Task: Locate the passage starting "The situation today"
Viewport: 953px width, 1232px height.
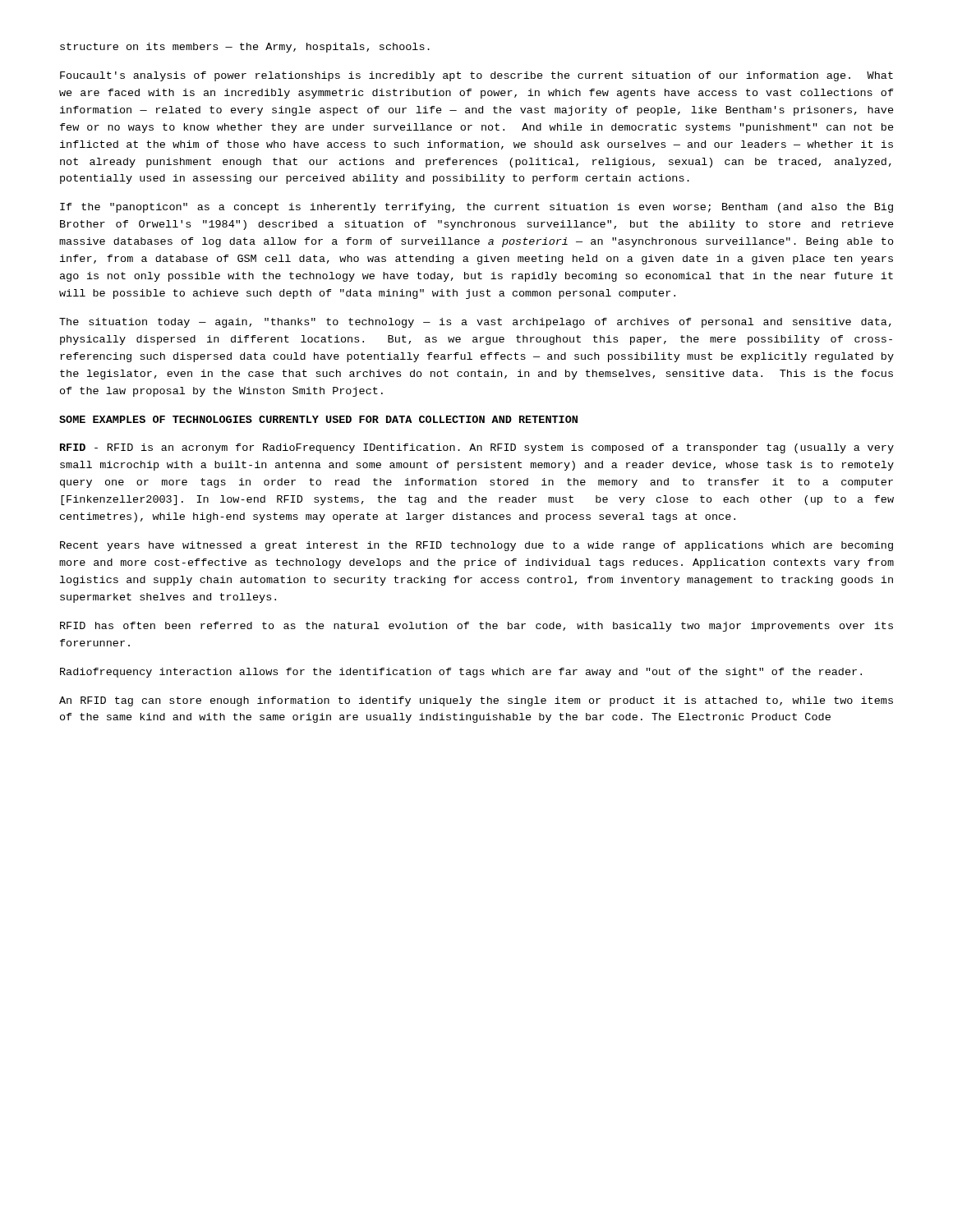Action: (x=476, y=357)
